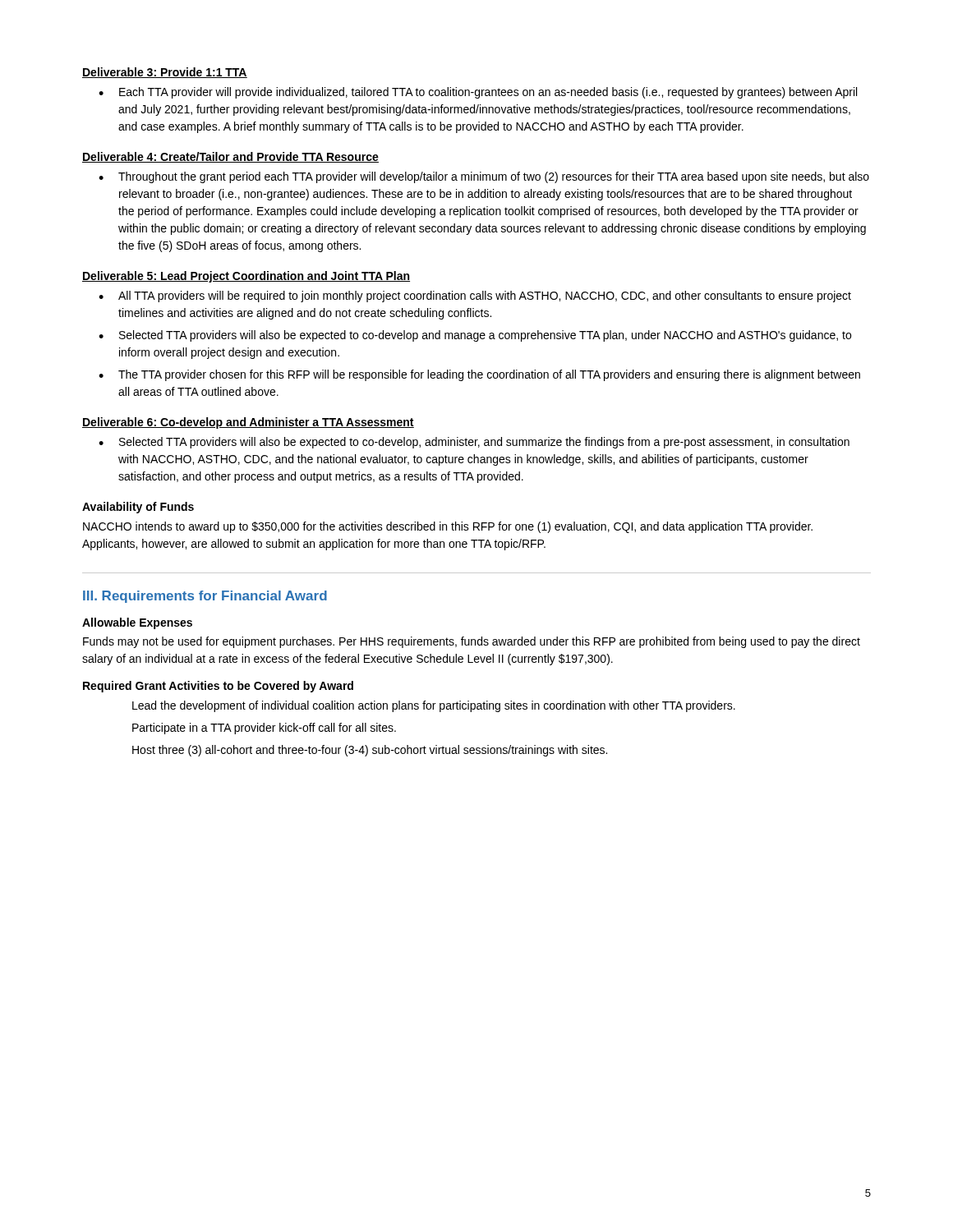Point to "III. Requirements for Financial Award"
The image size is (953, 1232).
point(205,596)
